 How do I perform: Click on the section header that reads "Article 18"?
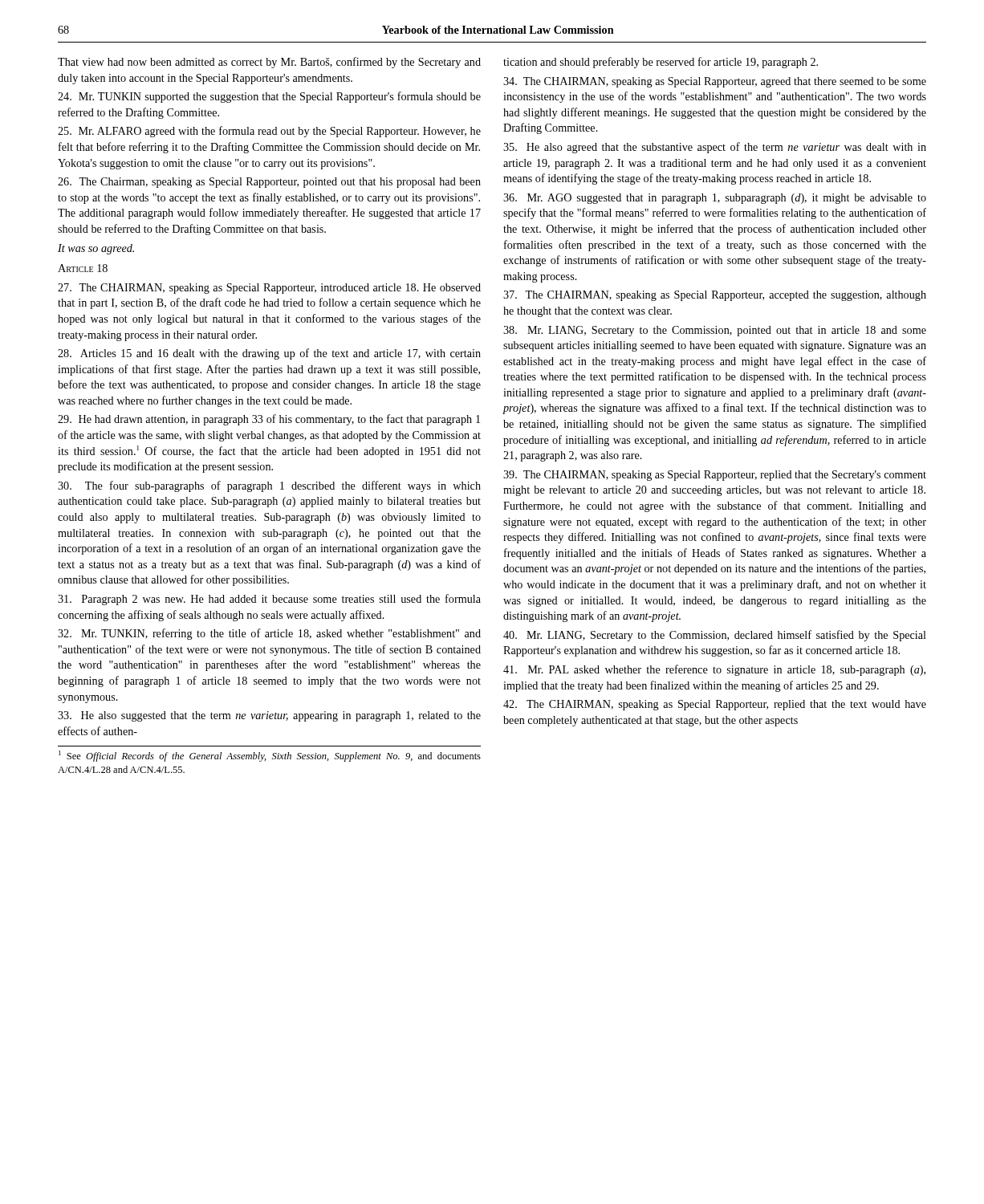tap(83, 268)
